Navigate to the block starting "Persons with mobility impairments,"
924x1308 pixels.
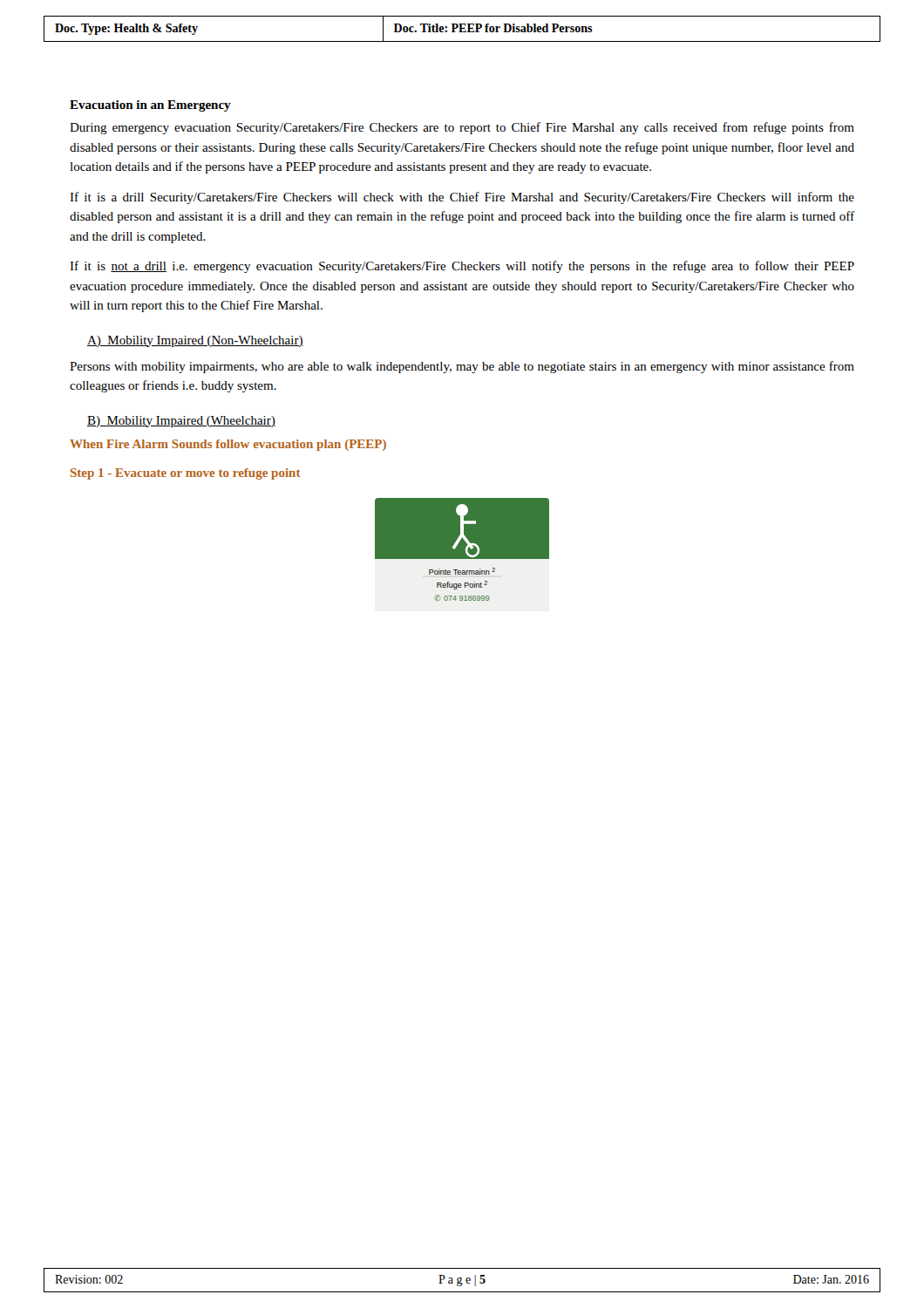[x=462, y=376]
